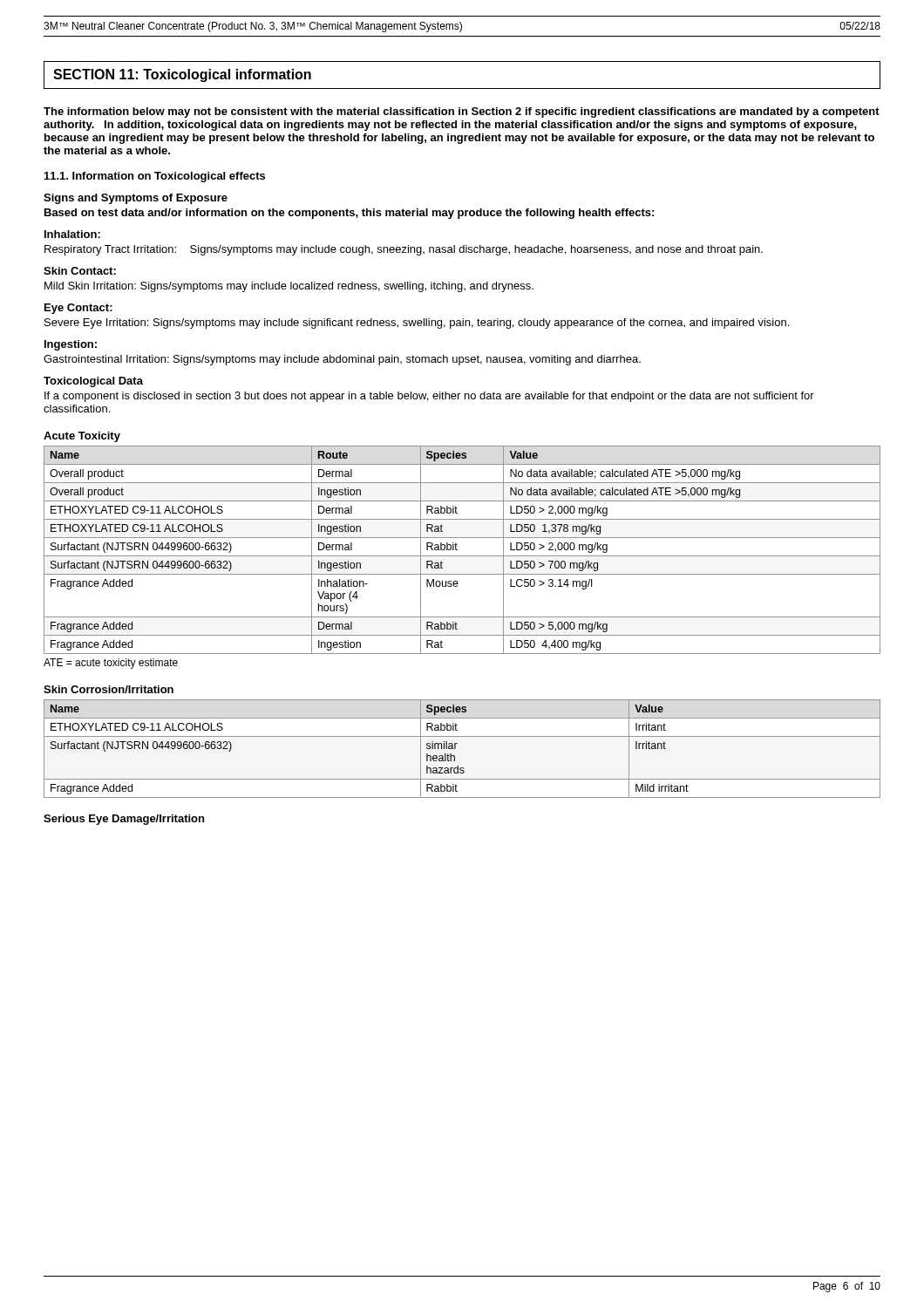The height and width of the screenshot is (1308, 924).
Task: Find the text block with the text "The information below may not be"
Action: (x=461, y=131)
